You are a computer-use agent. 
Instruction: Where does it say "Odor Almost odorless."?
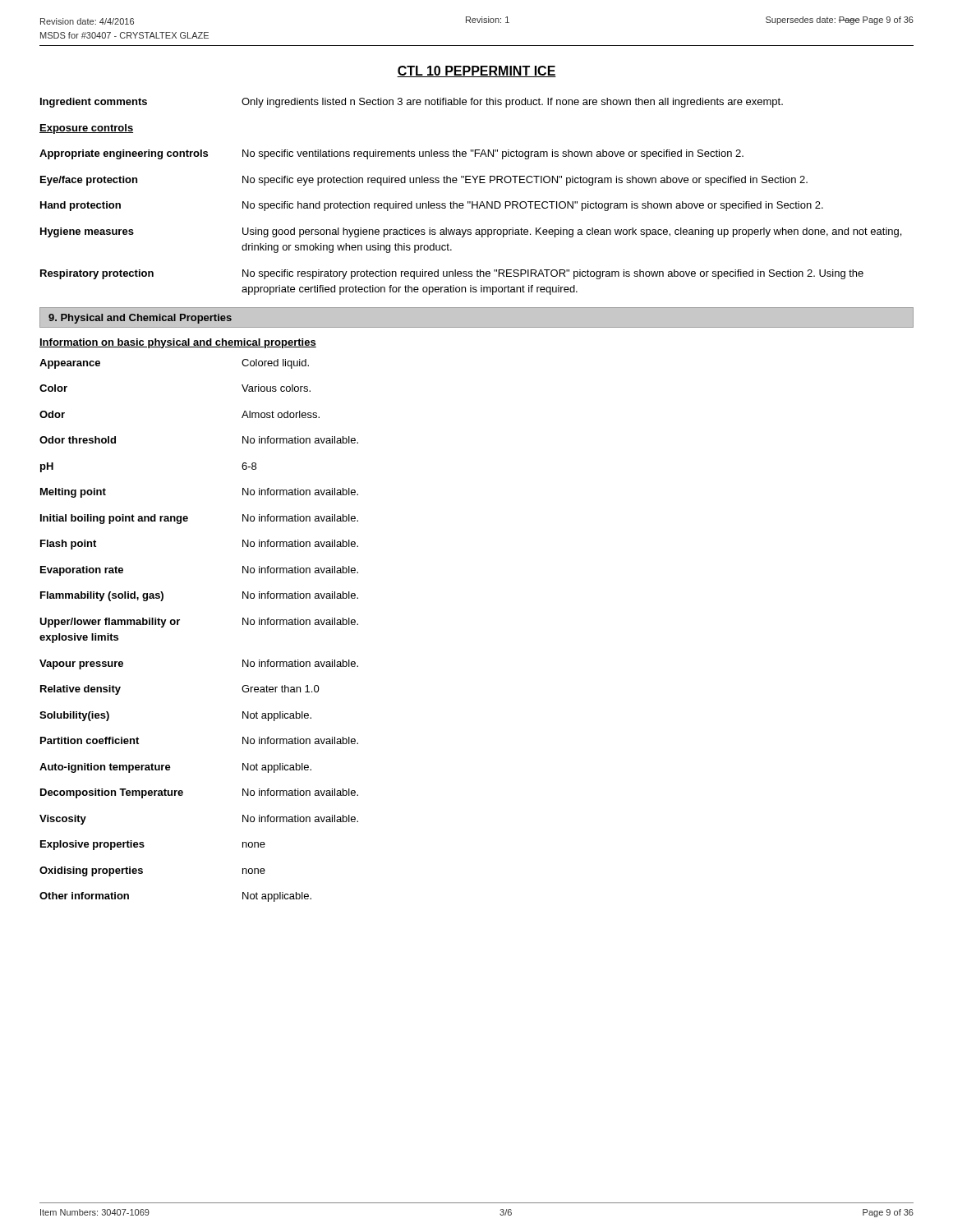[57, 414]
